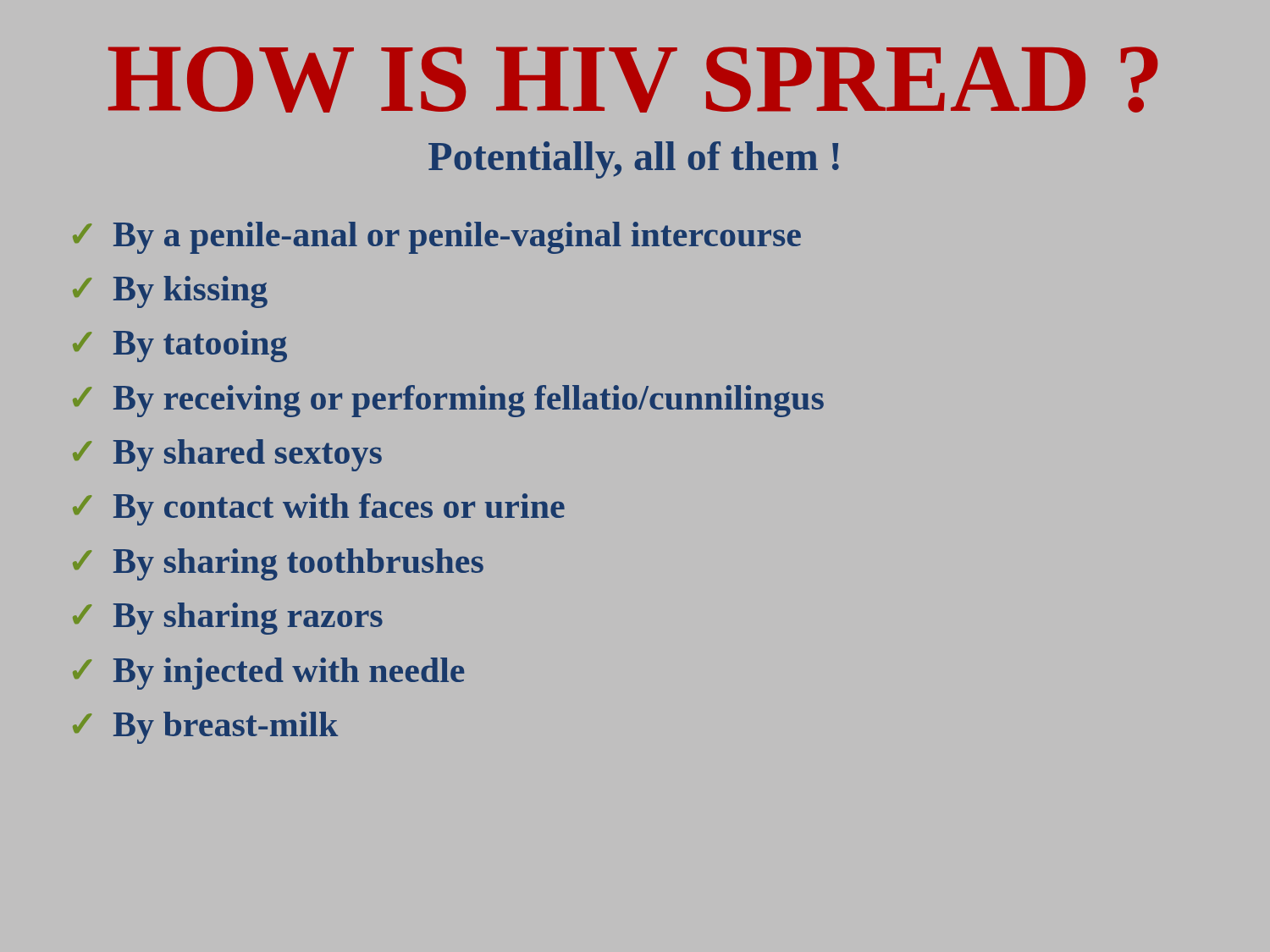Locate the text starting "✓ By contact with faces"
1270x952 pixels.
coord(316,507)
